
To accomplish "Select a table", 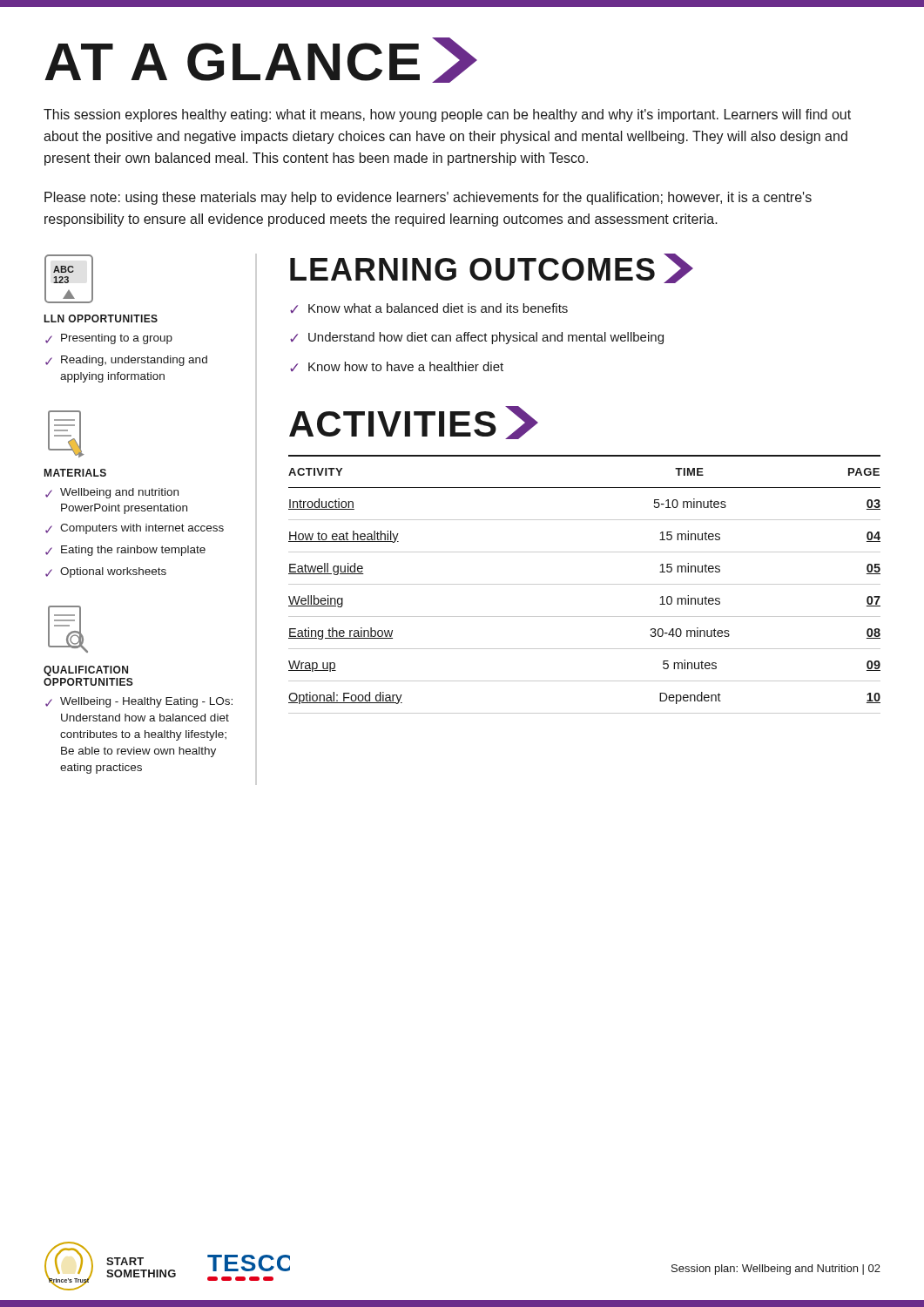I will point(584,584).
